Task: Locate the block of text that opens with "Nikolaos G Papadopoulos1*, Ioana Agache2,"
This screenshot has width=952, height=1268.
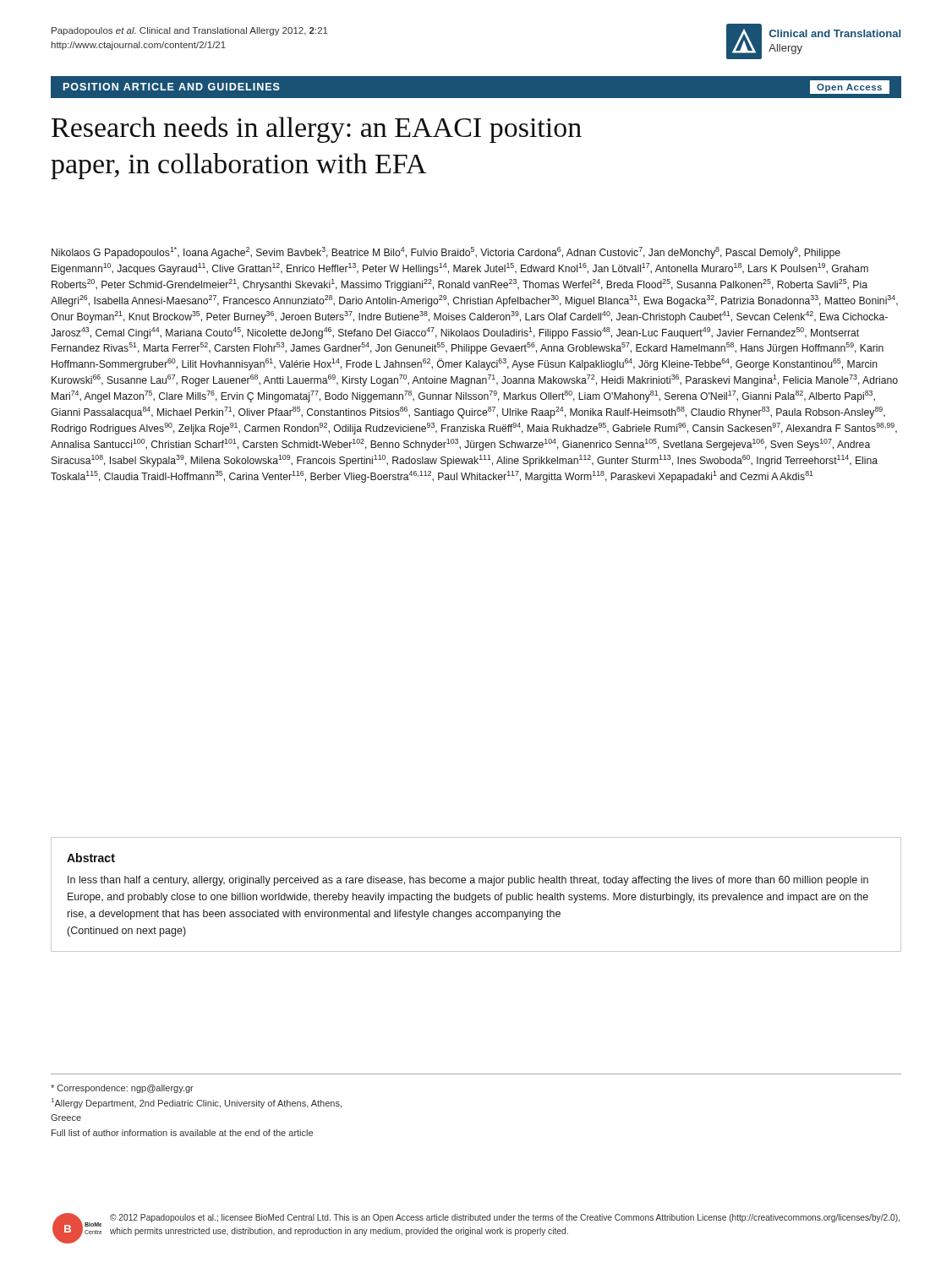Action: click(x=475, y=364)
